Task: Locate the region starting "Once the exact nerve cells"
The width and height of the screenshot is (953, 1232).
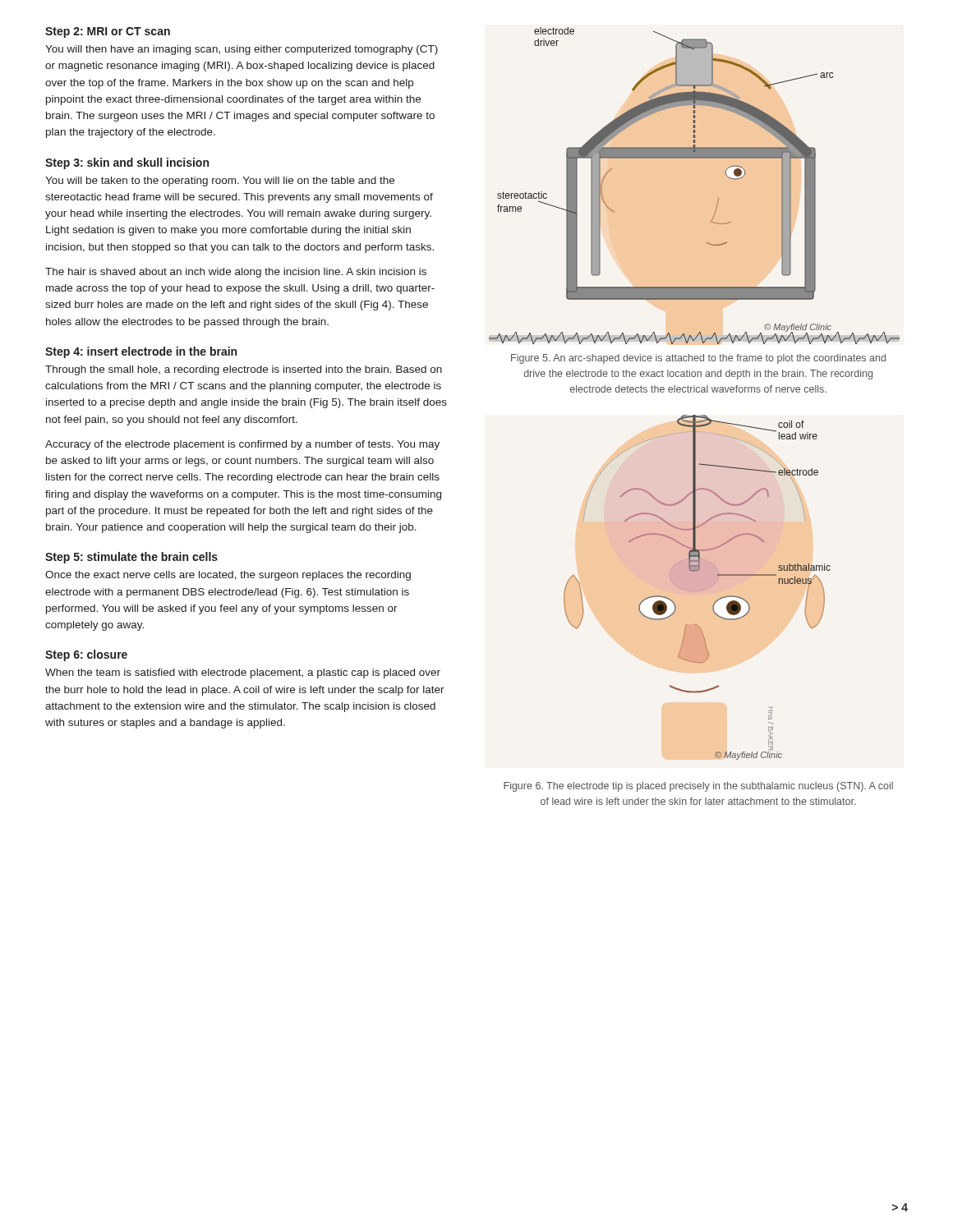Action: click(228, 600)
